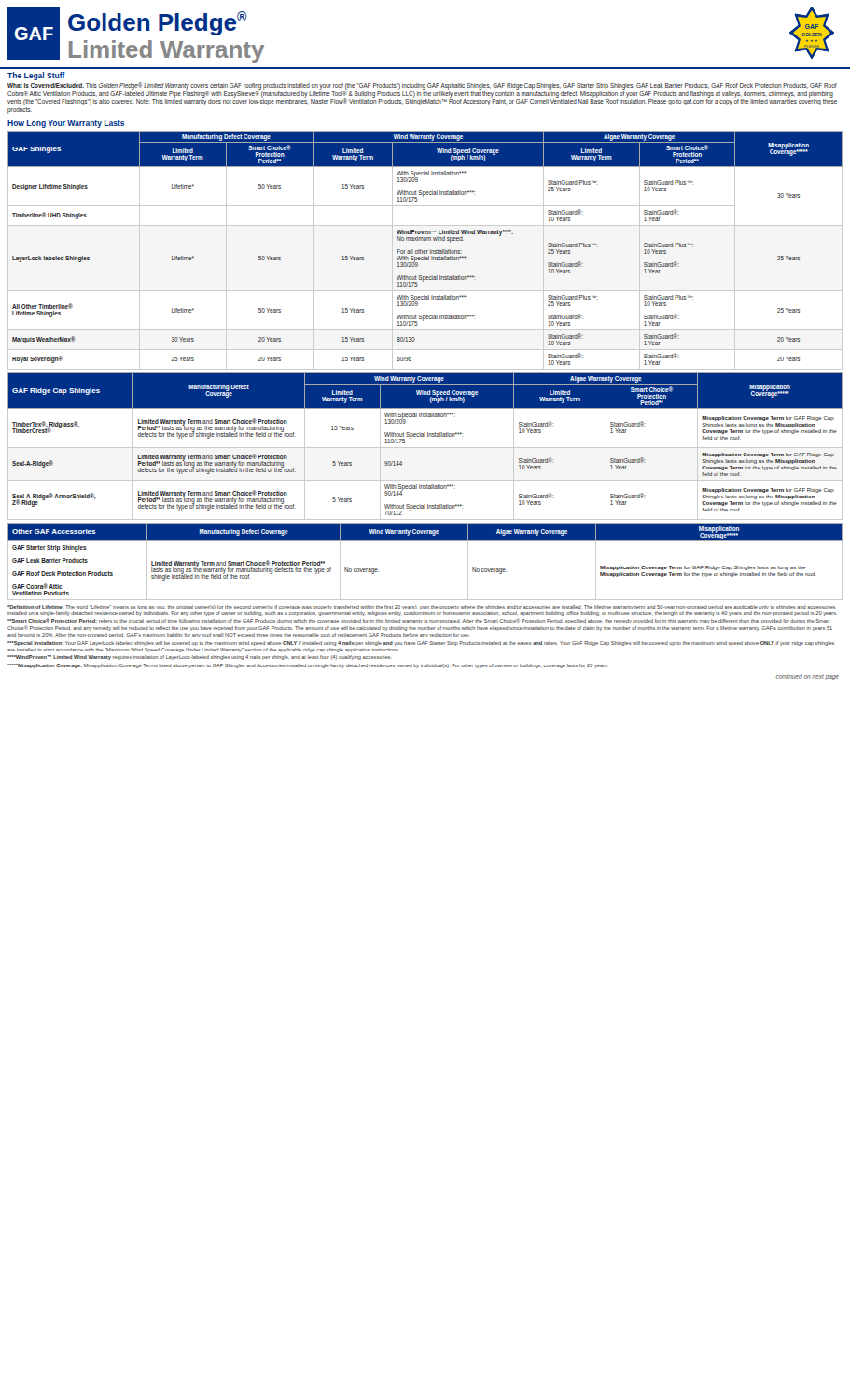This screenshot has height=1400, width=850.
Task: Select the text starting "Misapplication Coverage: Misapplication"
Action: click(x=308, y=665)
